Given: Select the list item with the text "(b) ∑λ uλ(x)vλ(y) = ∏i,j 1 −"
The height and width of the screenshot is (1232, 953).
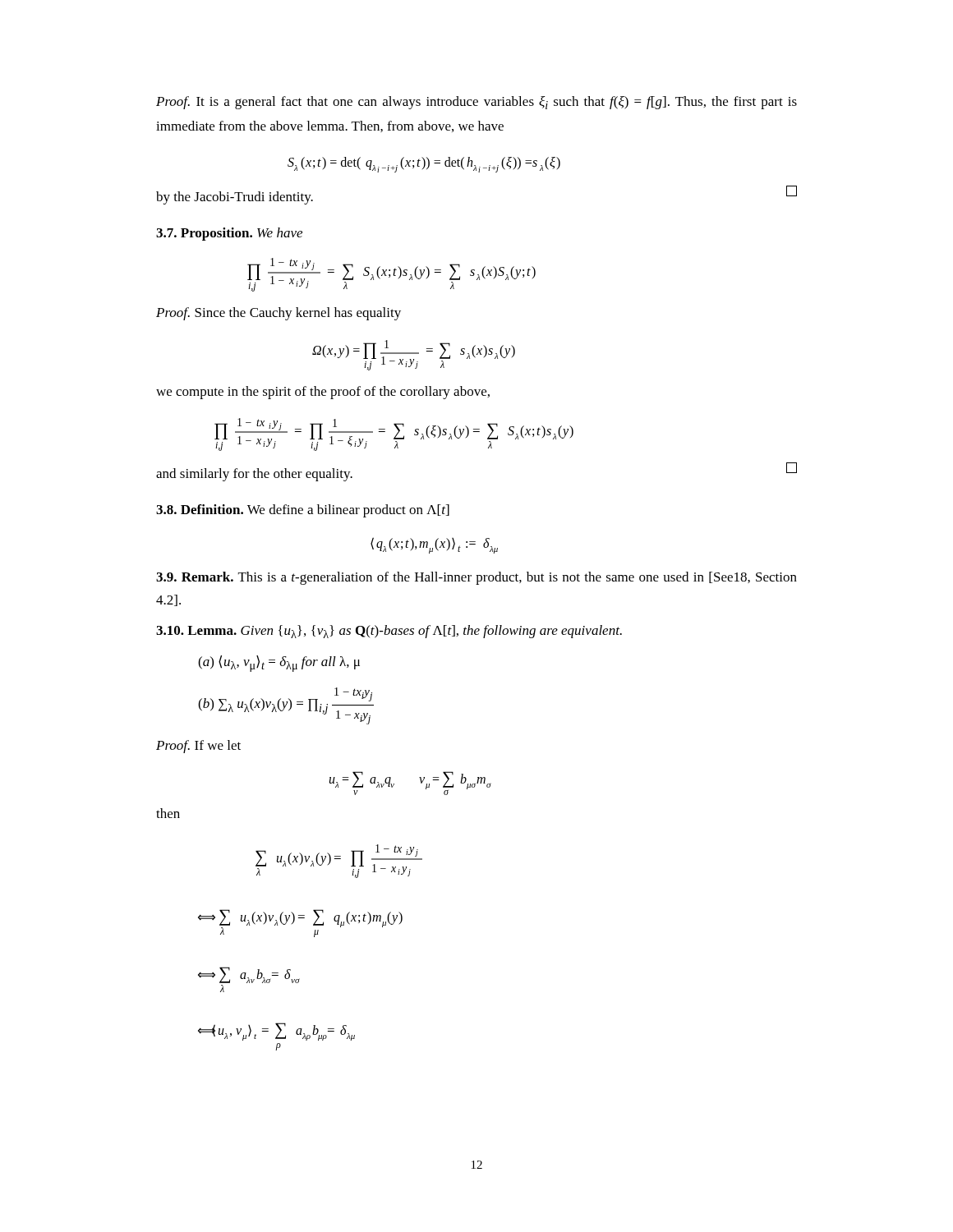Looking at the screenshot, I should (x=286, y=706).
